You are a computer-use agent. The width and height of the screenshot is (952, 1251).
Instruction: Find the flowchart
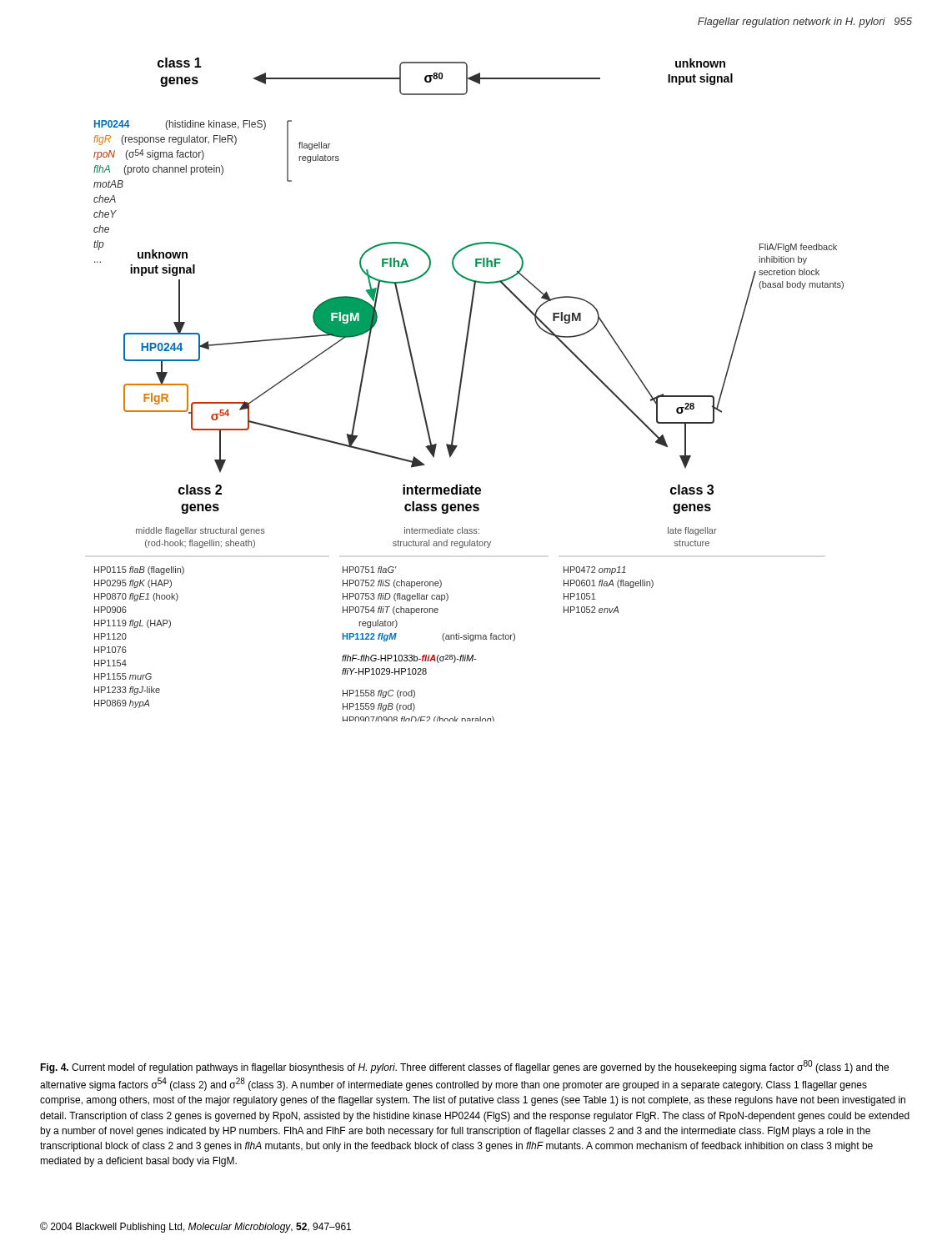point(476,379)
